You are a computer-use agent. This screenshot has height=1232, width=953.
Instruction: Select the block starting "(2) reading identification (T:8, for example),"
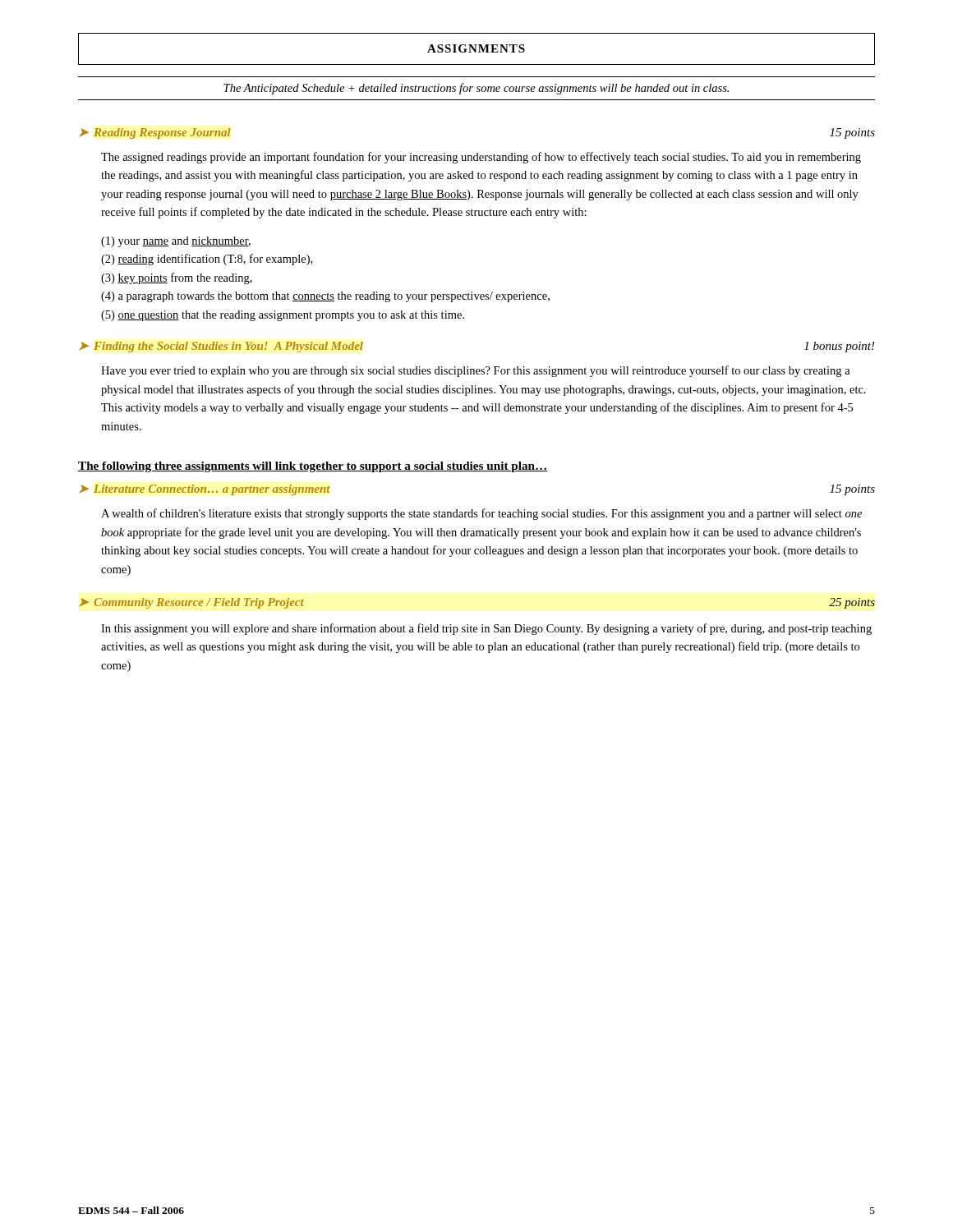[x=207, y=259]
